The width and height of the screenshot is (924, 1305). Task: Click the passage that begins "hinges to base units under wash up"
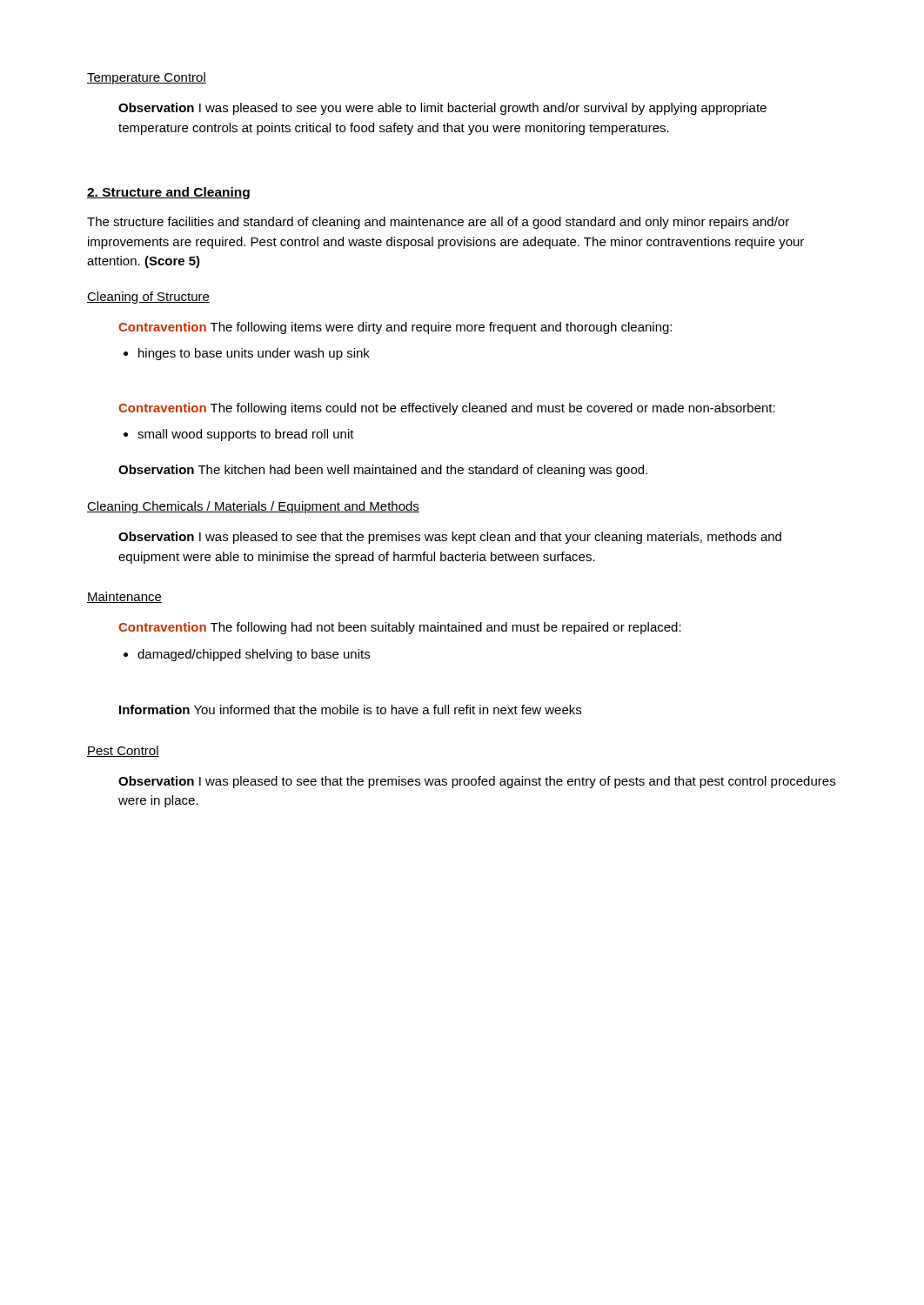point(247,354)
